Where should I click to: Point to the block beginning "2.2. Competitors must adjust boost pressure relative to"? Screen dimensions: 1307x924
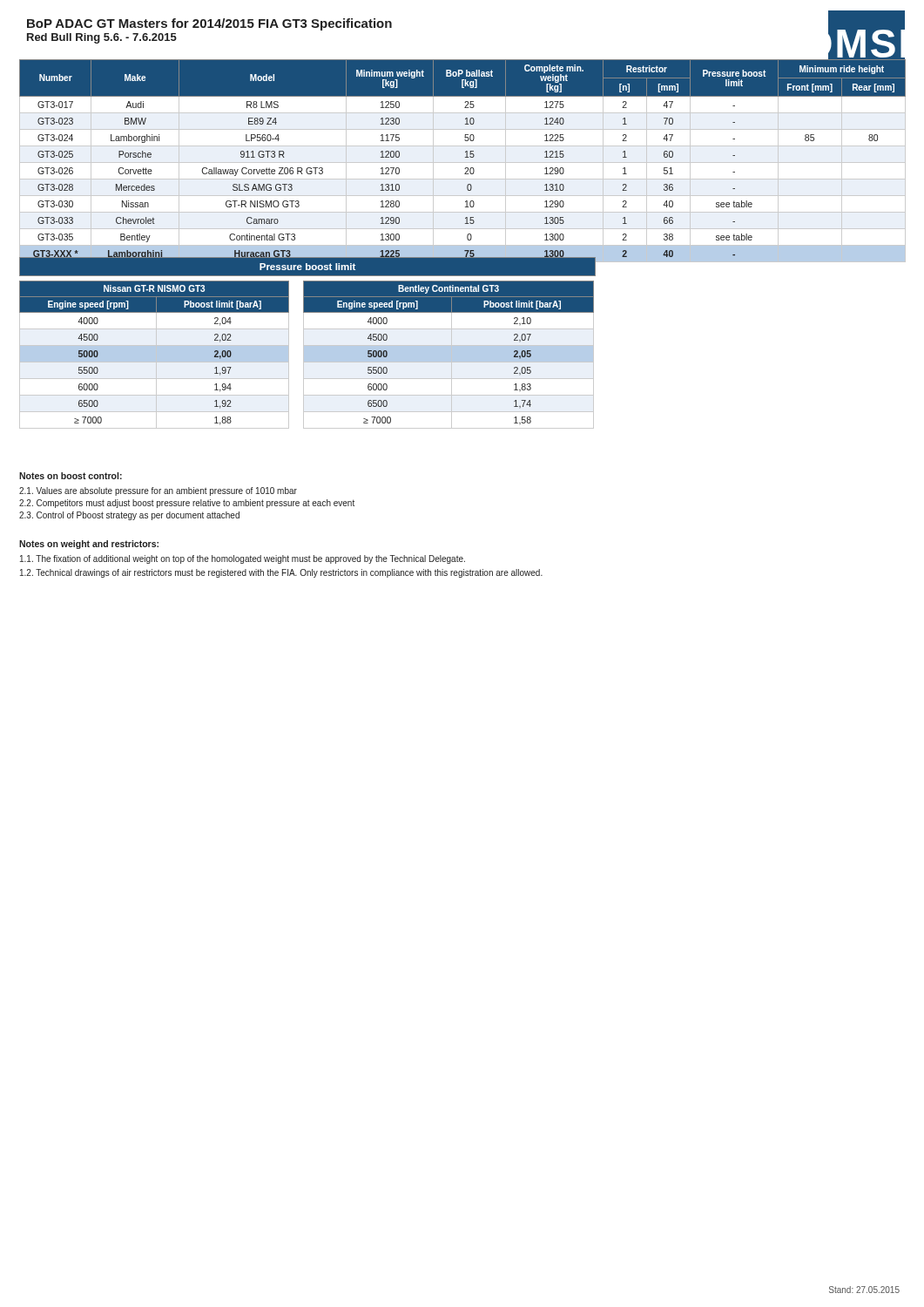click(187, 503)
